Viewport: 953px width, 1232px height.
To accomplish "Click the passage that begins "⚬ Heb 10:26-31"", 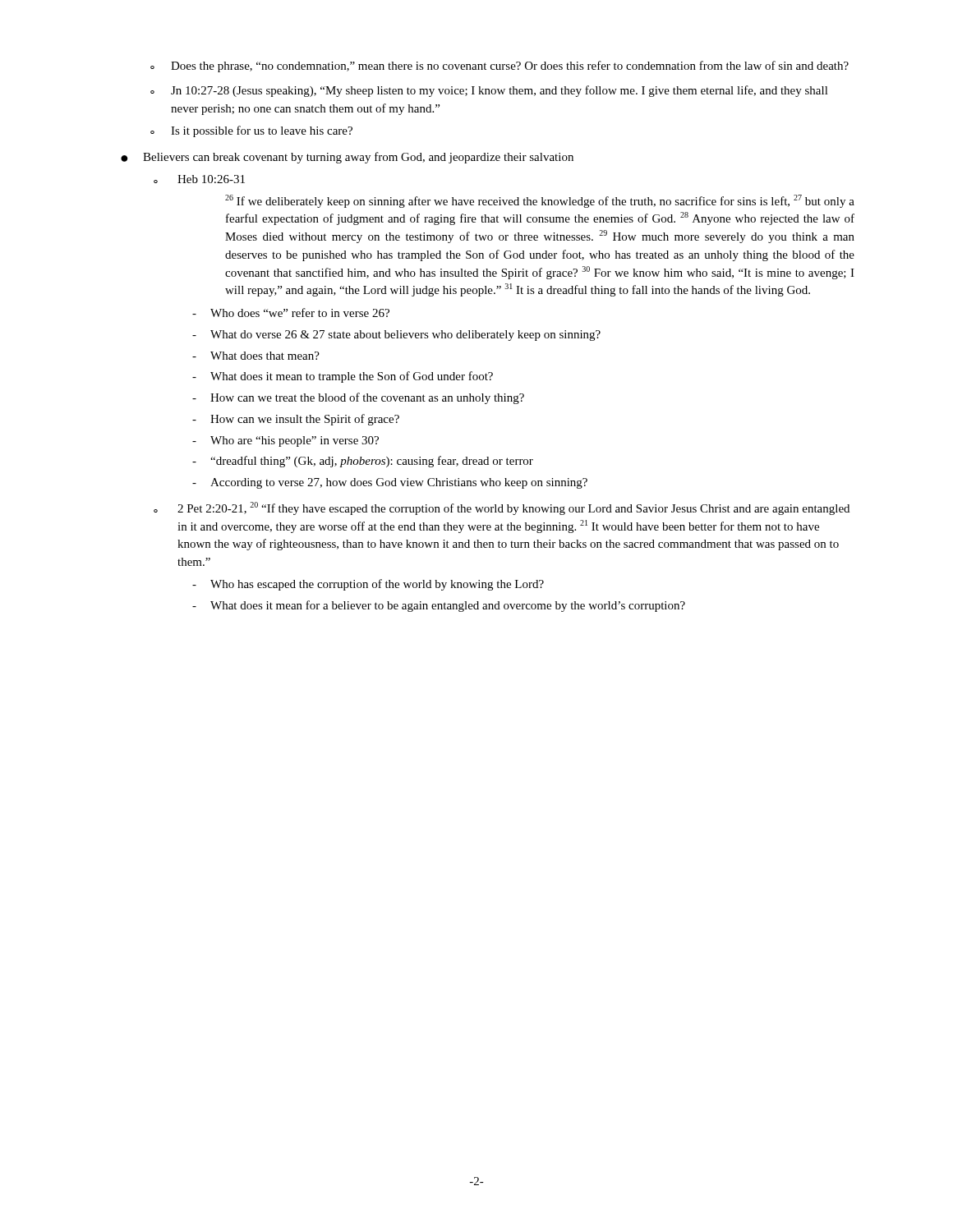I will pyautogui.click(x=503, y=333).
